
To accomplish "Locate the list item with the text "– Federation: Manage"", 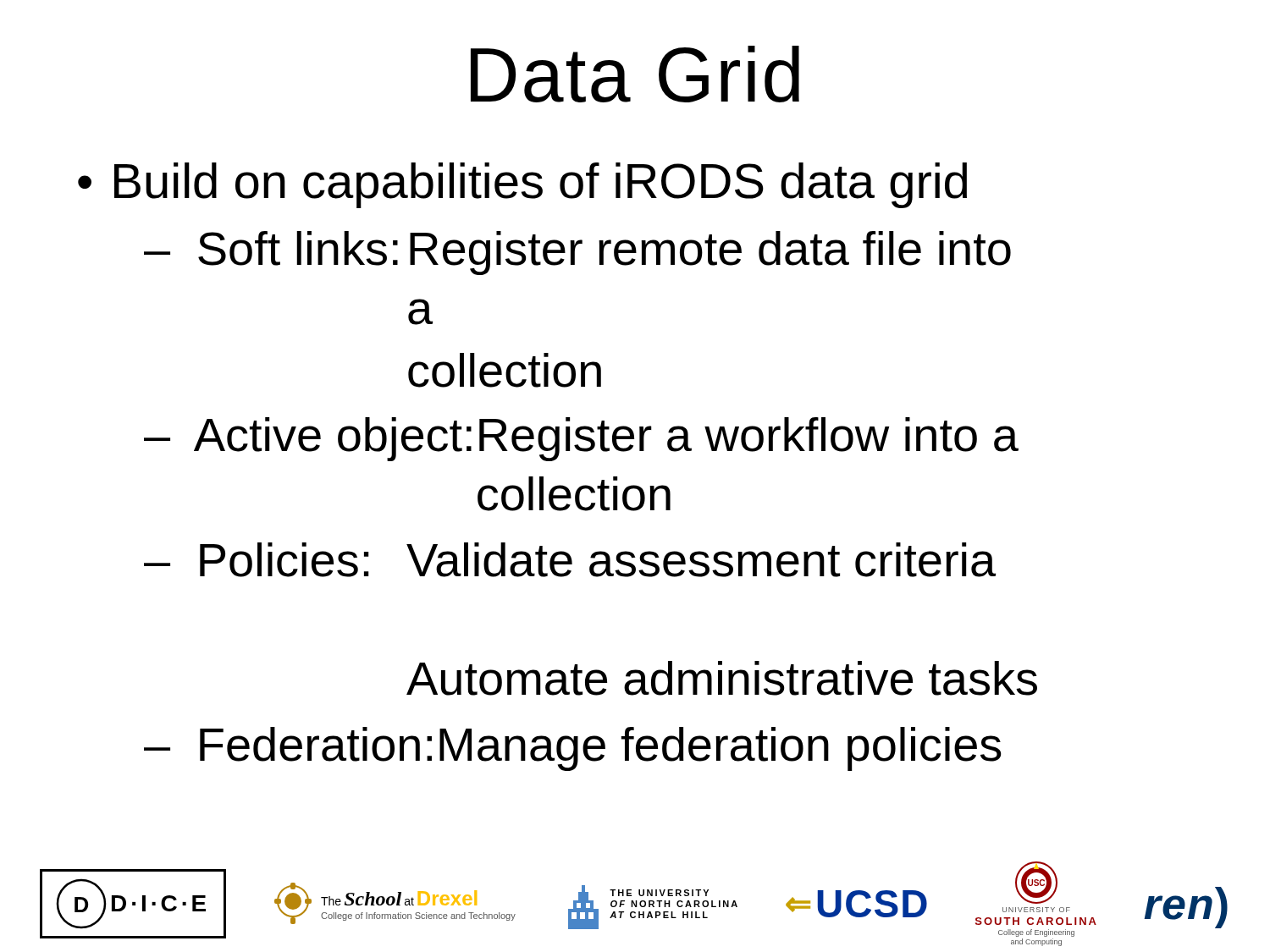I will point(707,744).
